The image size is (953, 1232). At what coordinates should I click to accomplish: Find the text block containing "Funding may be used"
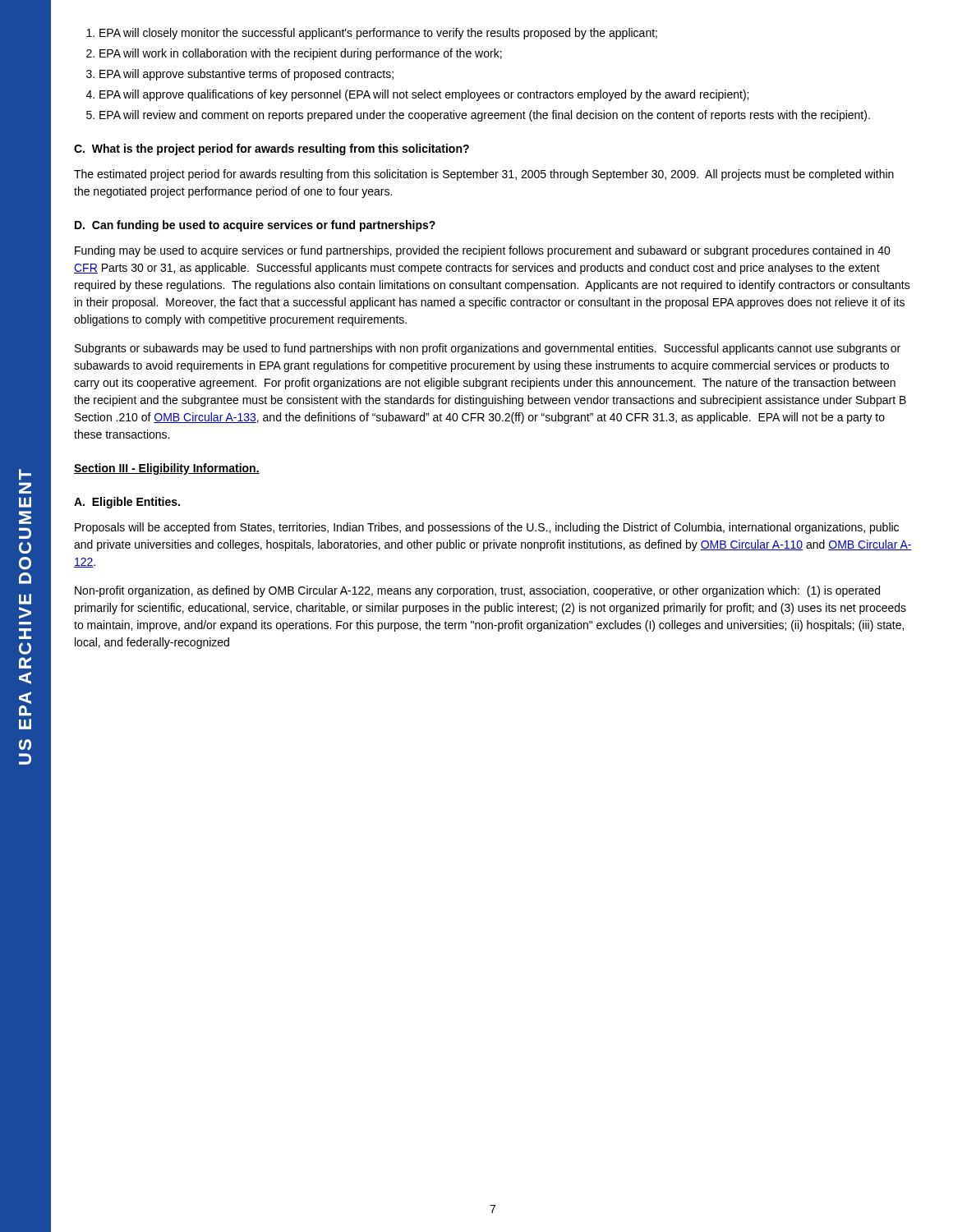[x=492, y=285]
